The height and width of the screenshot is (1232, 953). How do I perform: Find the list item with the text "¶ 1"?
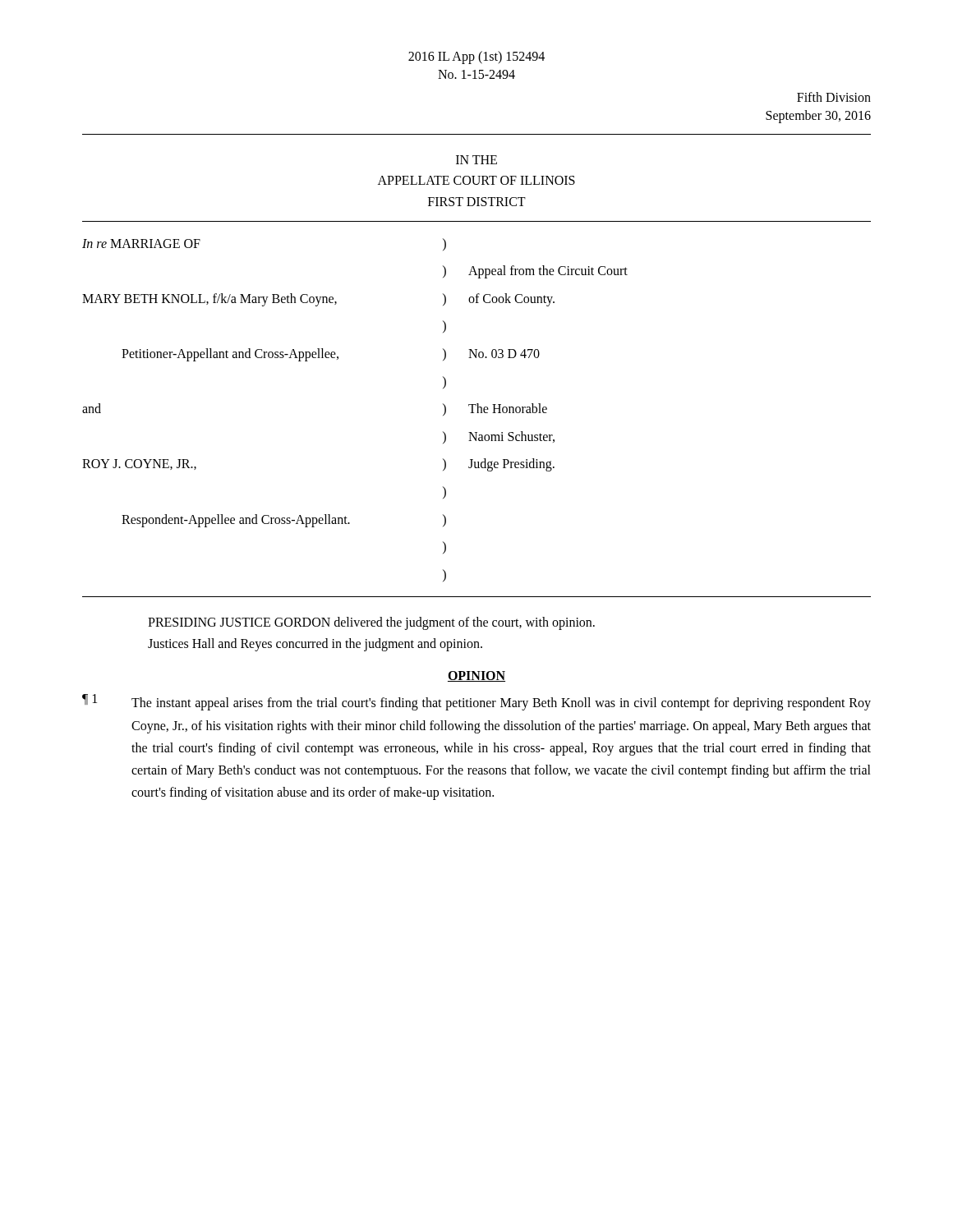point(90,699)
